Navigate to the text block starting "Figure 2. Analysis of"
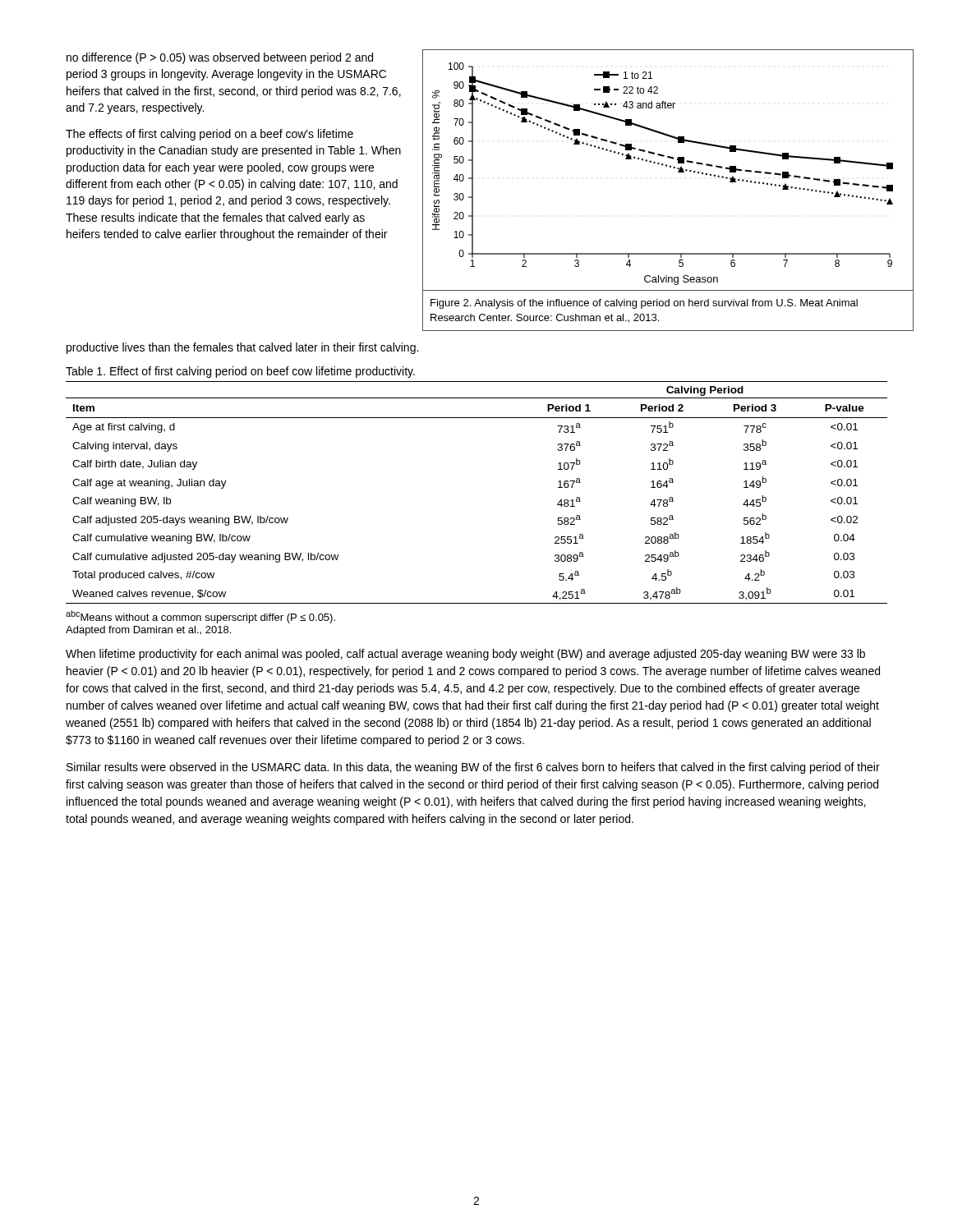This screenshot has width=953, height=1232. click(x=644, y=310)
